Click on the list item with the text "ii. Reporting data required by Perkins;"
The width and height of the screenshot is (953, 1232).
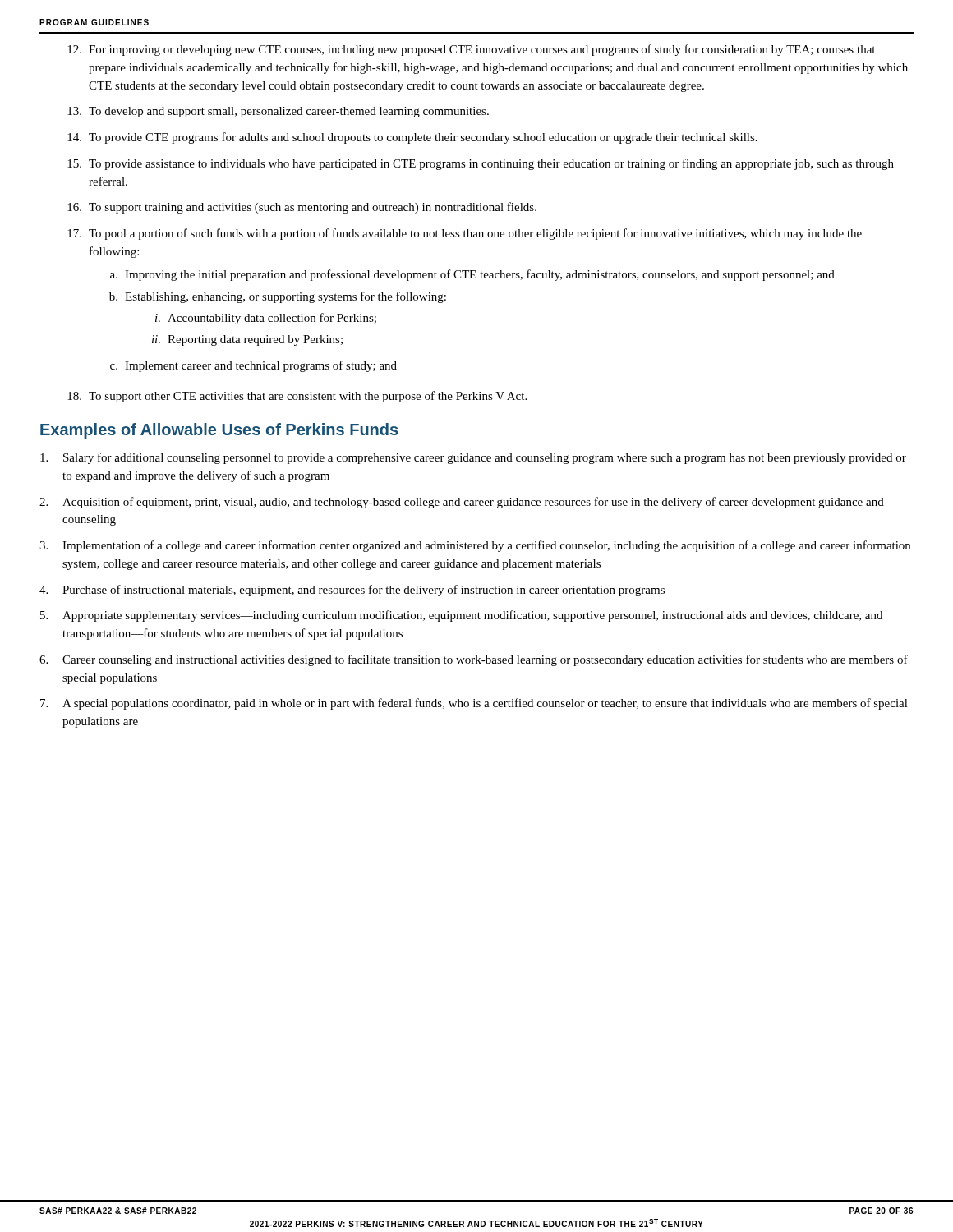247,340
